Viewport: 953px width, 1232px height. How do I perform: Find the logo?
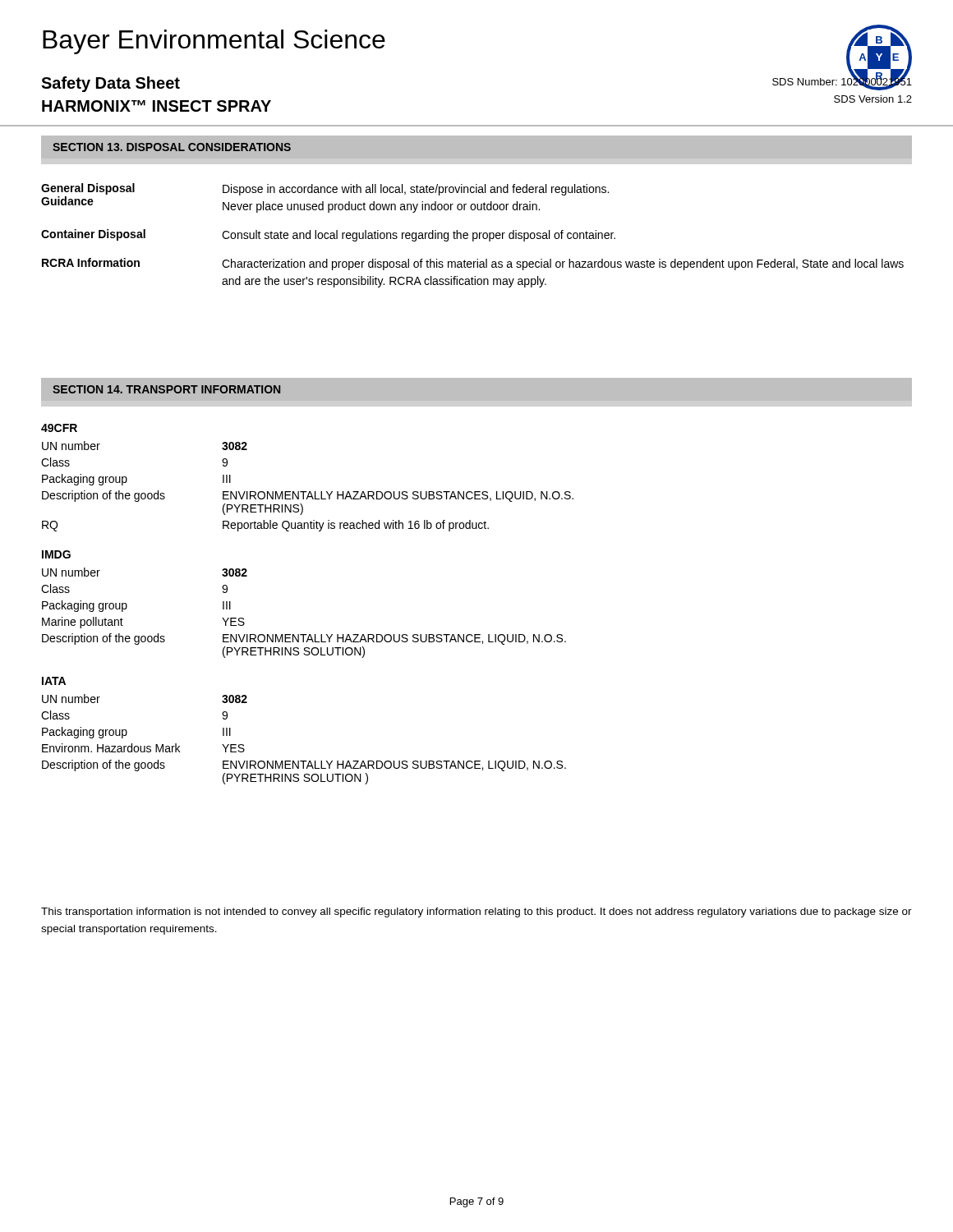click(x=879, y=59)
